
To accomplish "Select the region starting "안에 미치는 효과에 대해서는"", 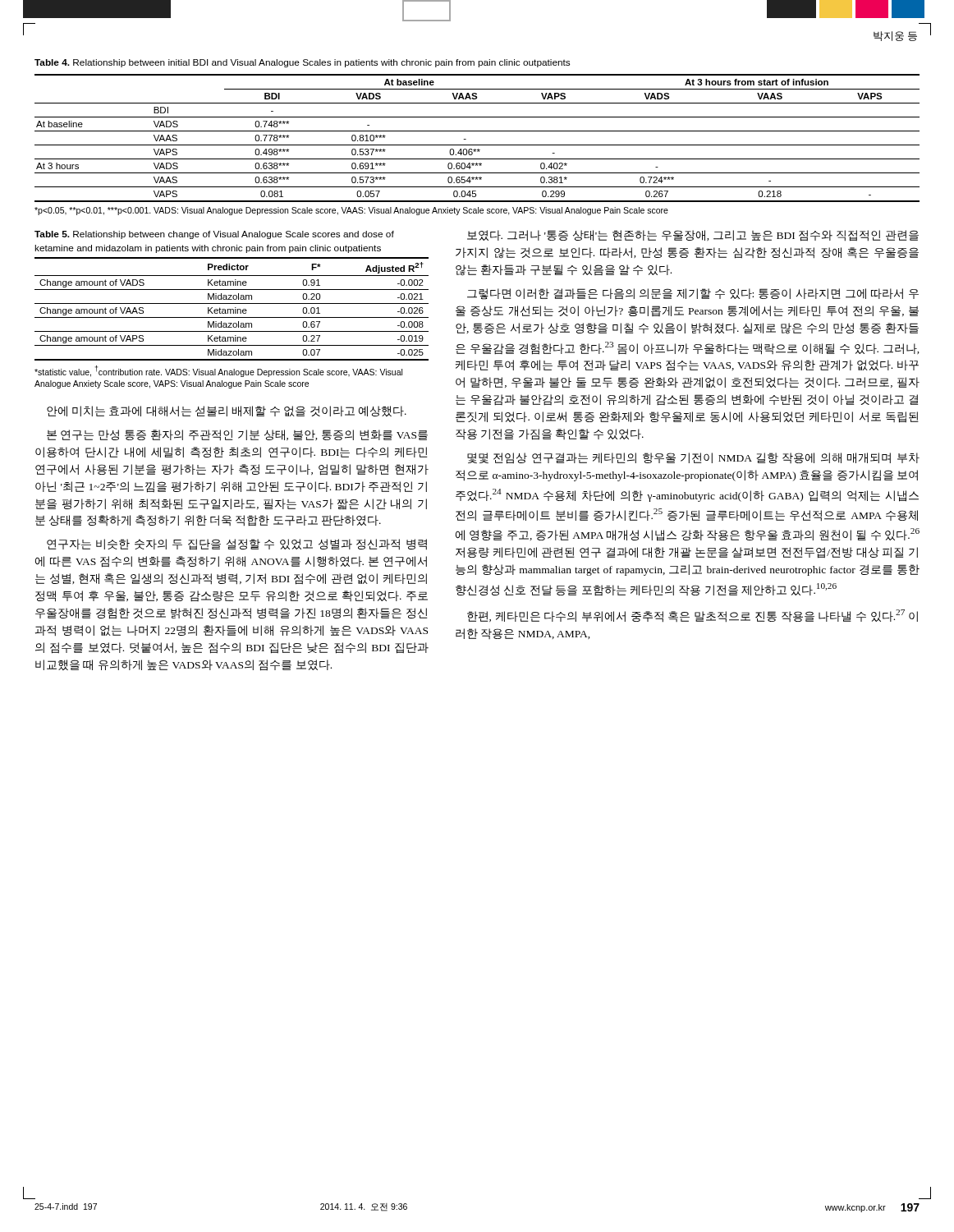I will [226, 411].
